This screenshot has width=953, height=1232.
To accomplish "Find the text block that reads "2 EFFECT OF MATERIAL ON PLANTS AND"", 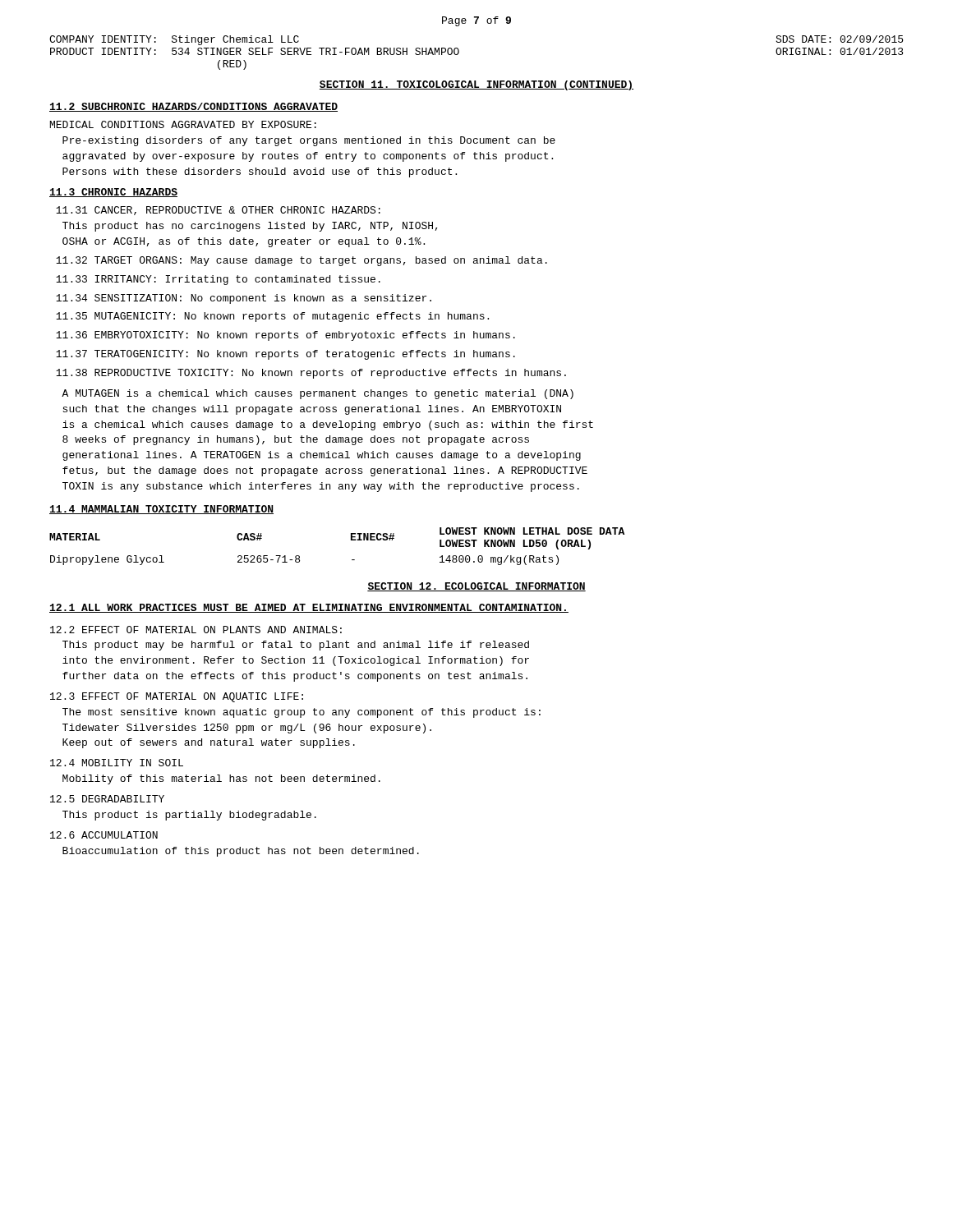I will pyautogui.click(x=290, y=653).
